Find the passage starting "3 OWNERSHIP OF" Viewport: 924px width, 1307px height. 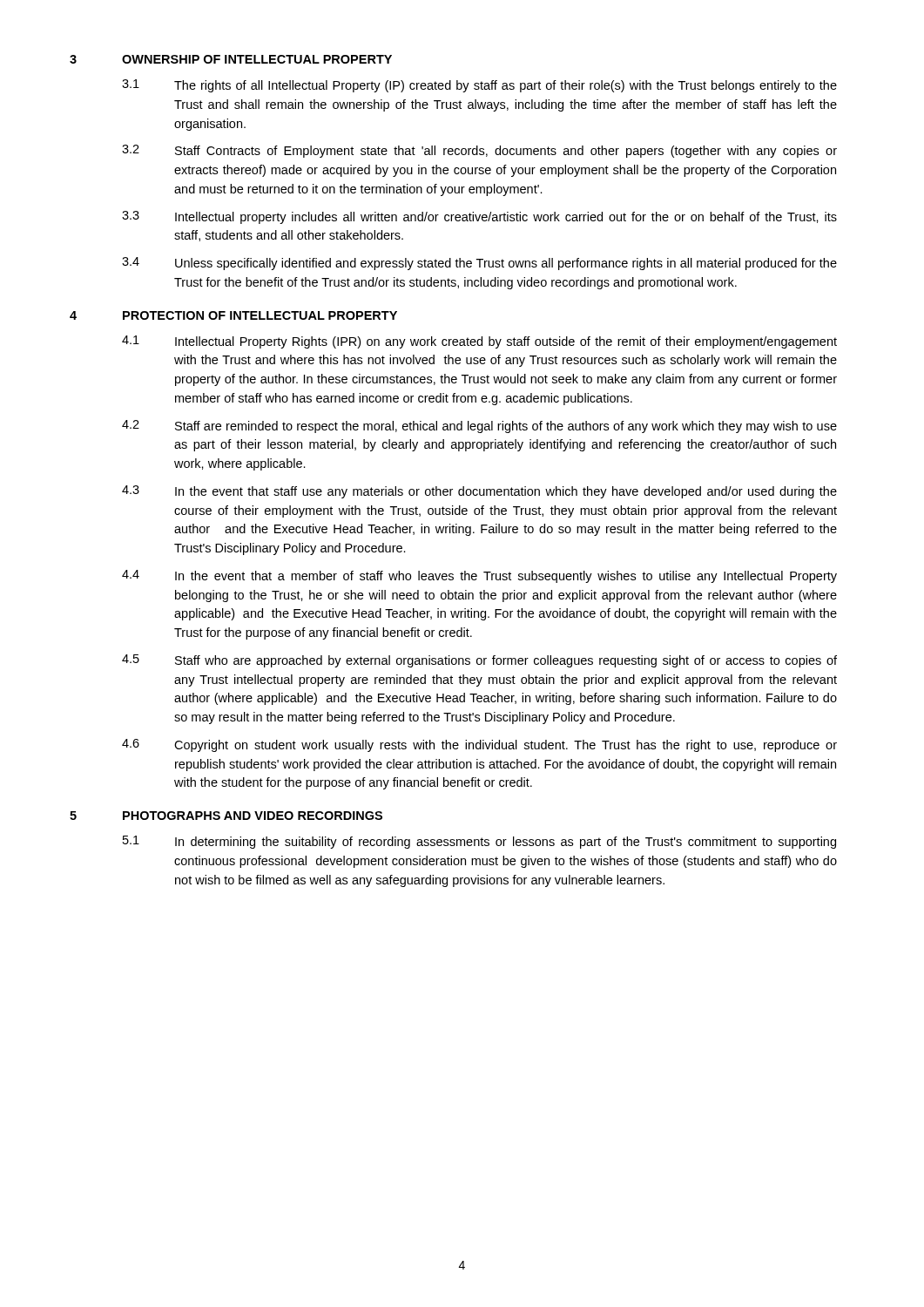click(x=231, y=59)
